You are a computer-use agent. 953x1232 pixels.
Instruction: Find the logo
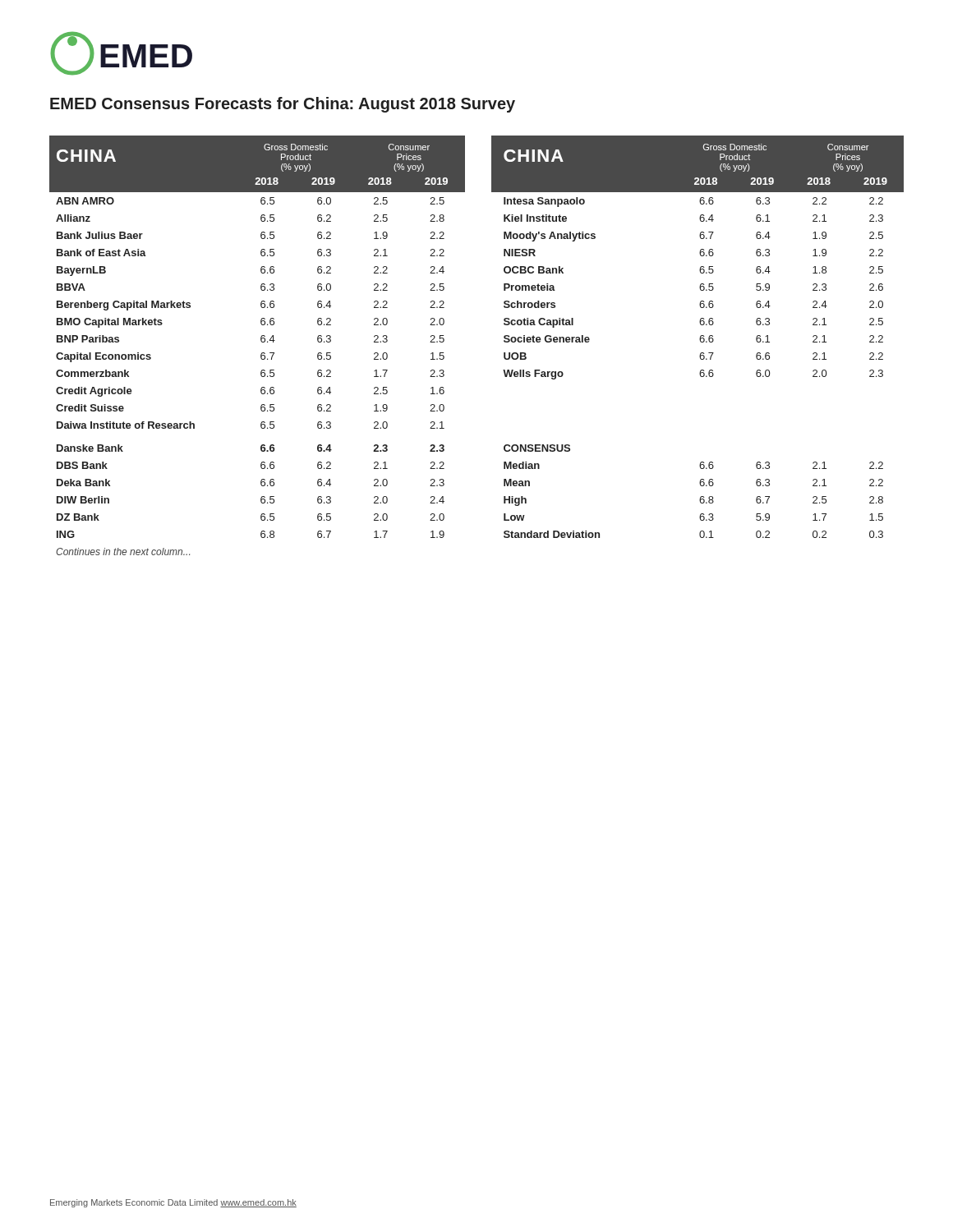point(131,53)
